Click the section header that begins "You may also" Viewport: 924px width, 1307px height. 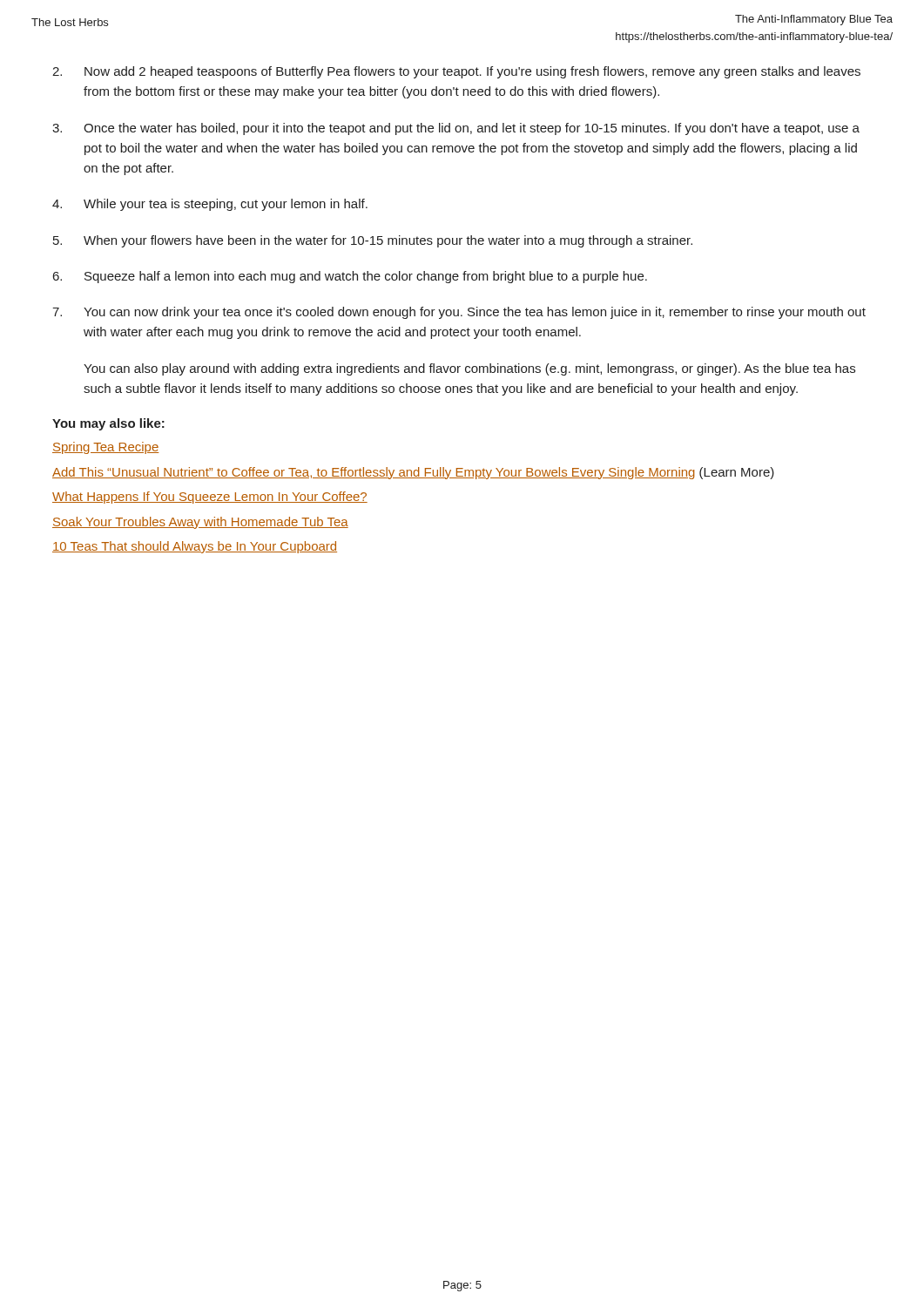pos(109,423)
